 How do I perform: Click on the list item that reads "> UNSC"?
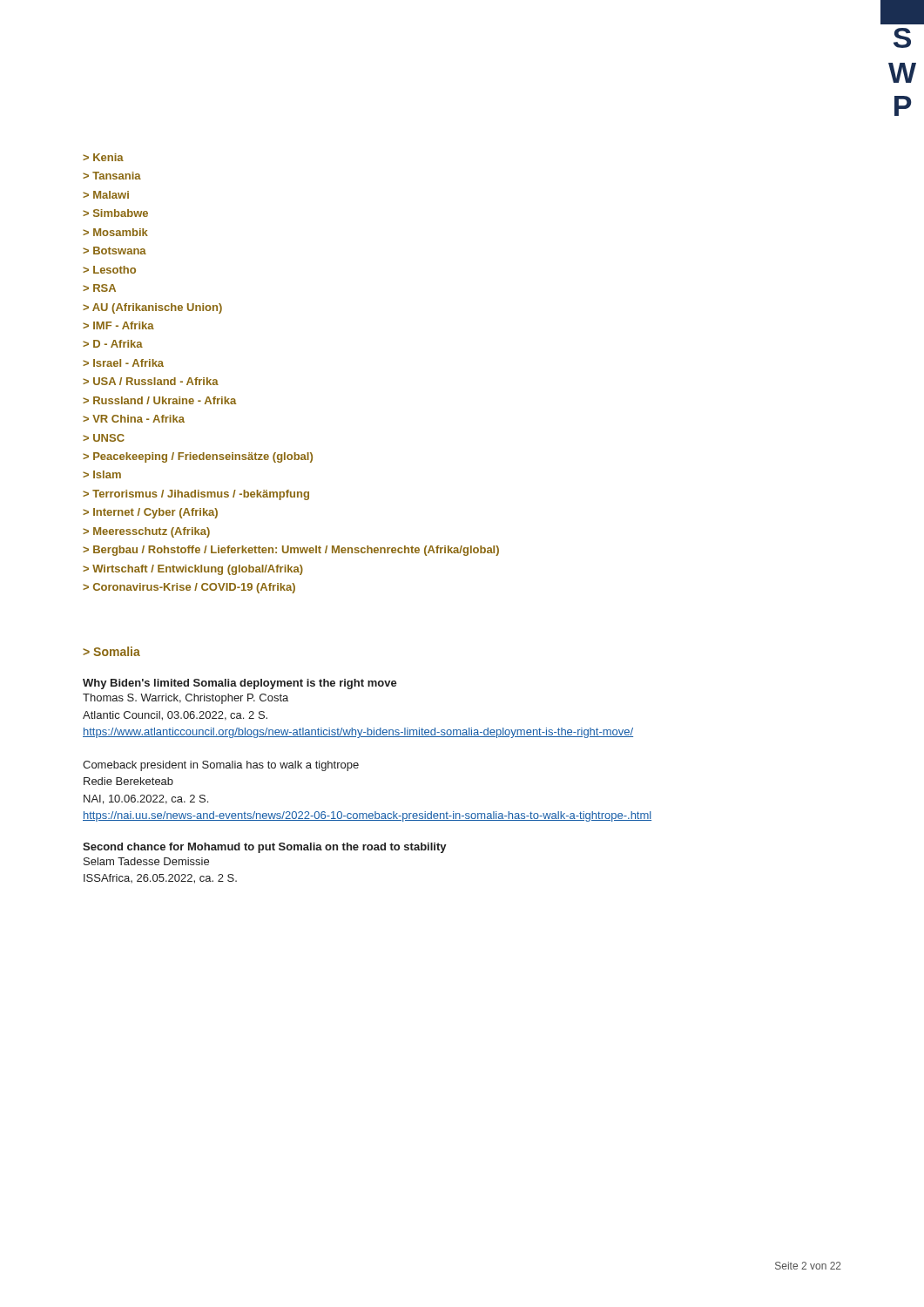104,437
